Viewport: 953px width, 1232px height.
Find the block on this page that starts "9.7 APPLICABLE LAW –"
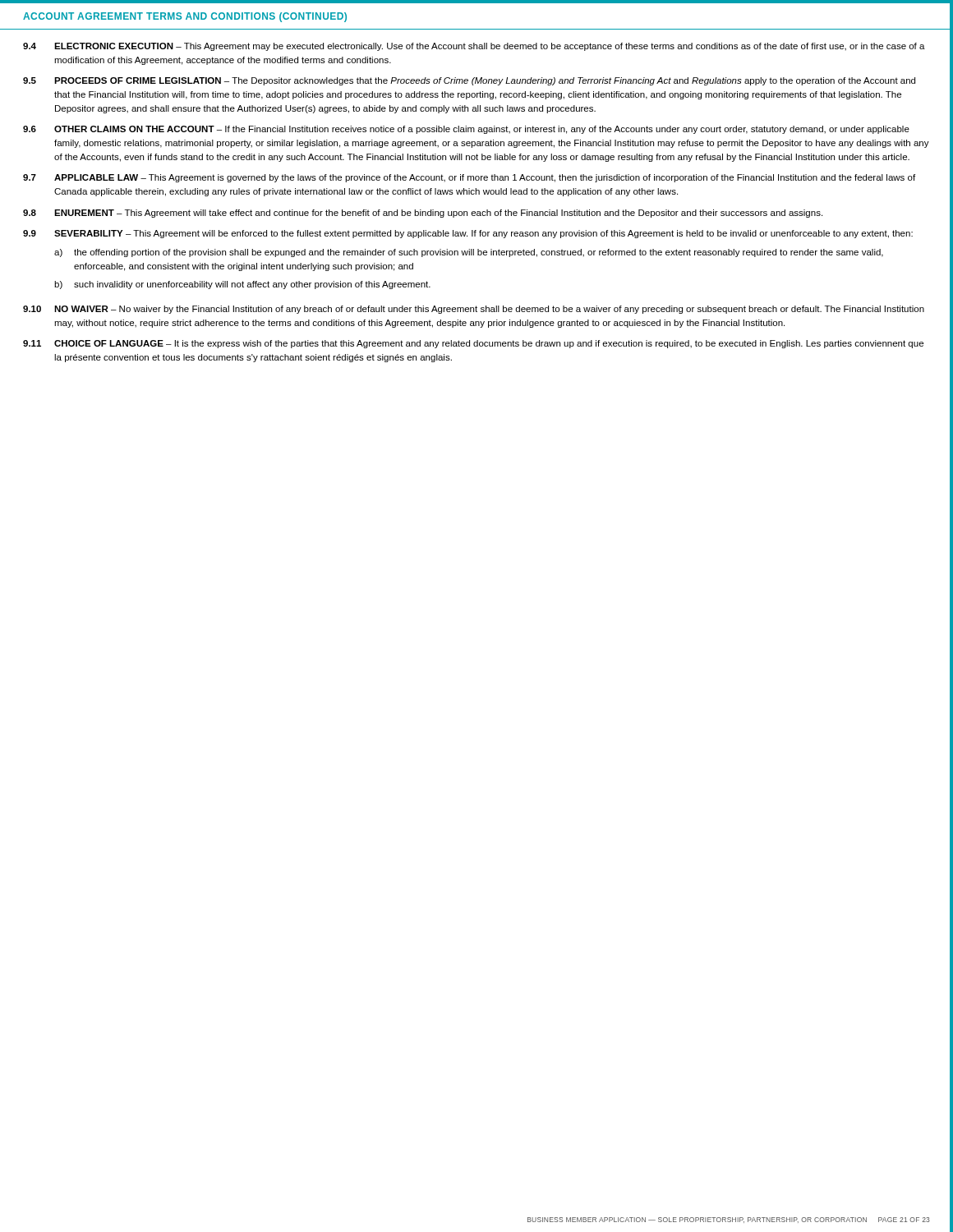476,185
